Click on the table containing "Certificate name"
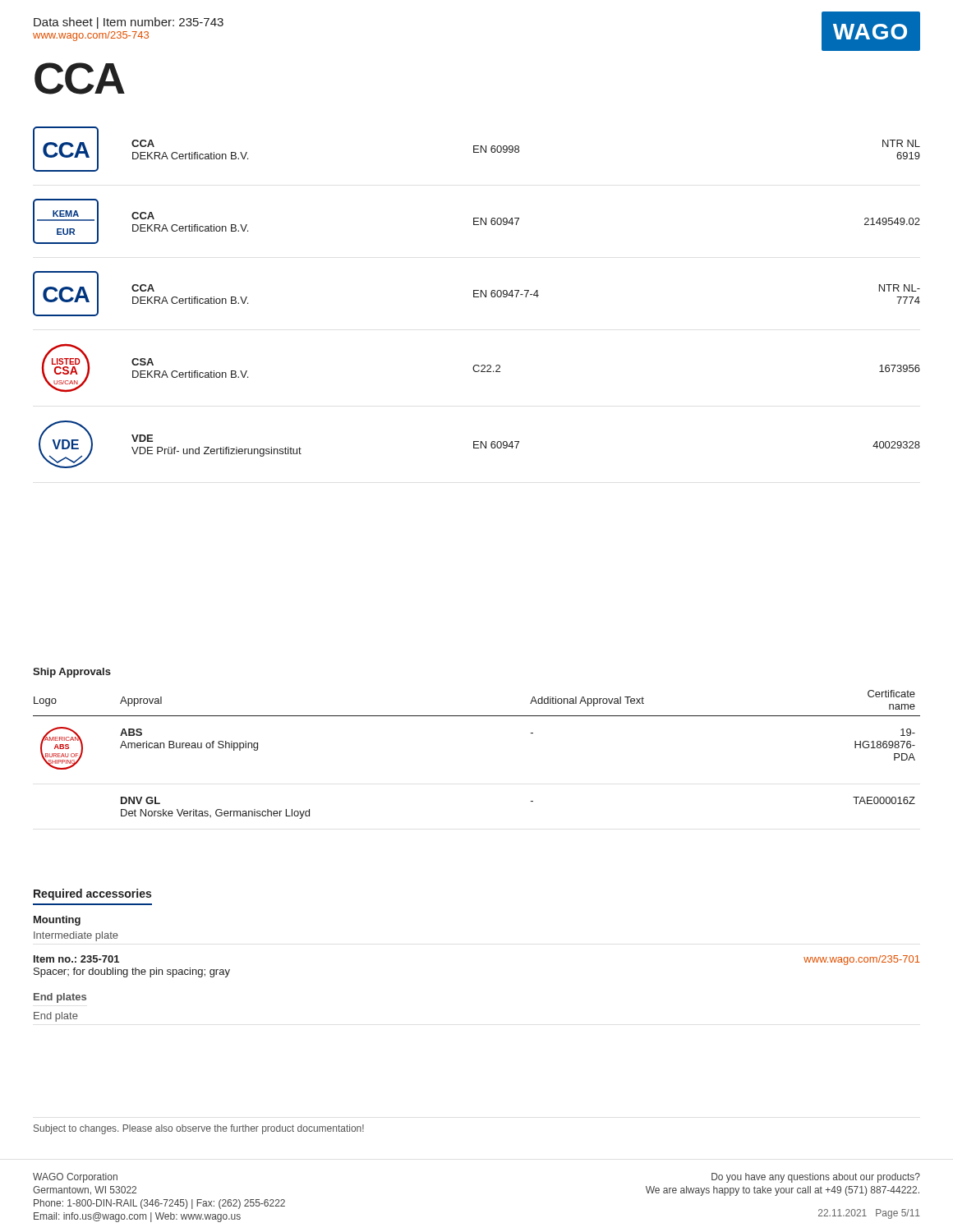This screenshot has height=1232, width=953. (476, 757)
